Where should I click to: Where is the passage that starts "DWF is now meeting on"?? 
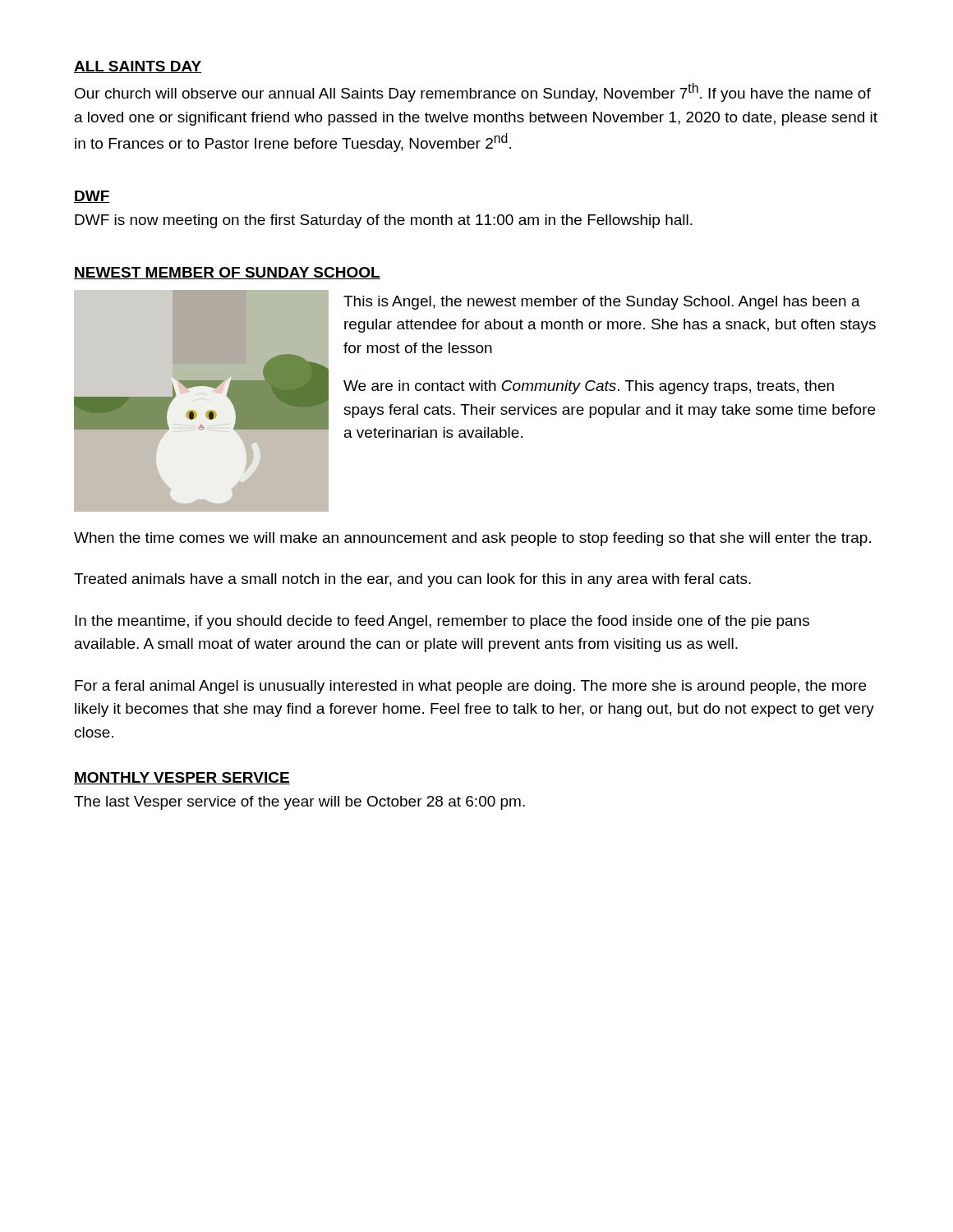pyautogui.click(x=384, y=220)
